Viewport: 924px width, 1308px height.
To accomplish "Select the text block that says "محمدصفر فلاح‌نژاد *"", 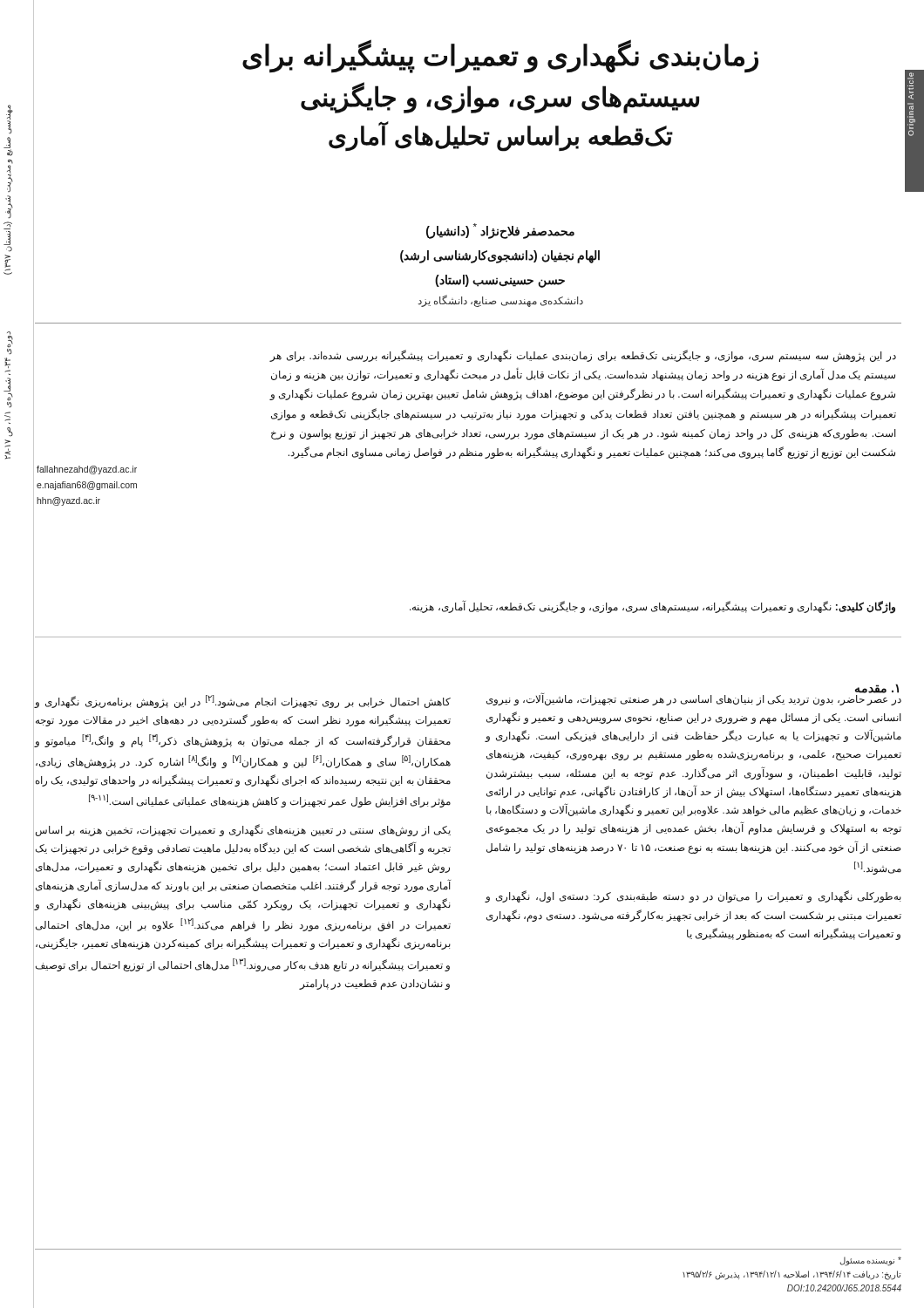I will coord(500,263).
